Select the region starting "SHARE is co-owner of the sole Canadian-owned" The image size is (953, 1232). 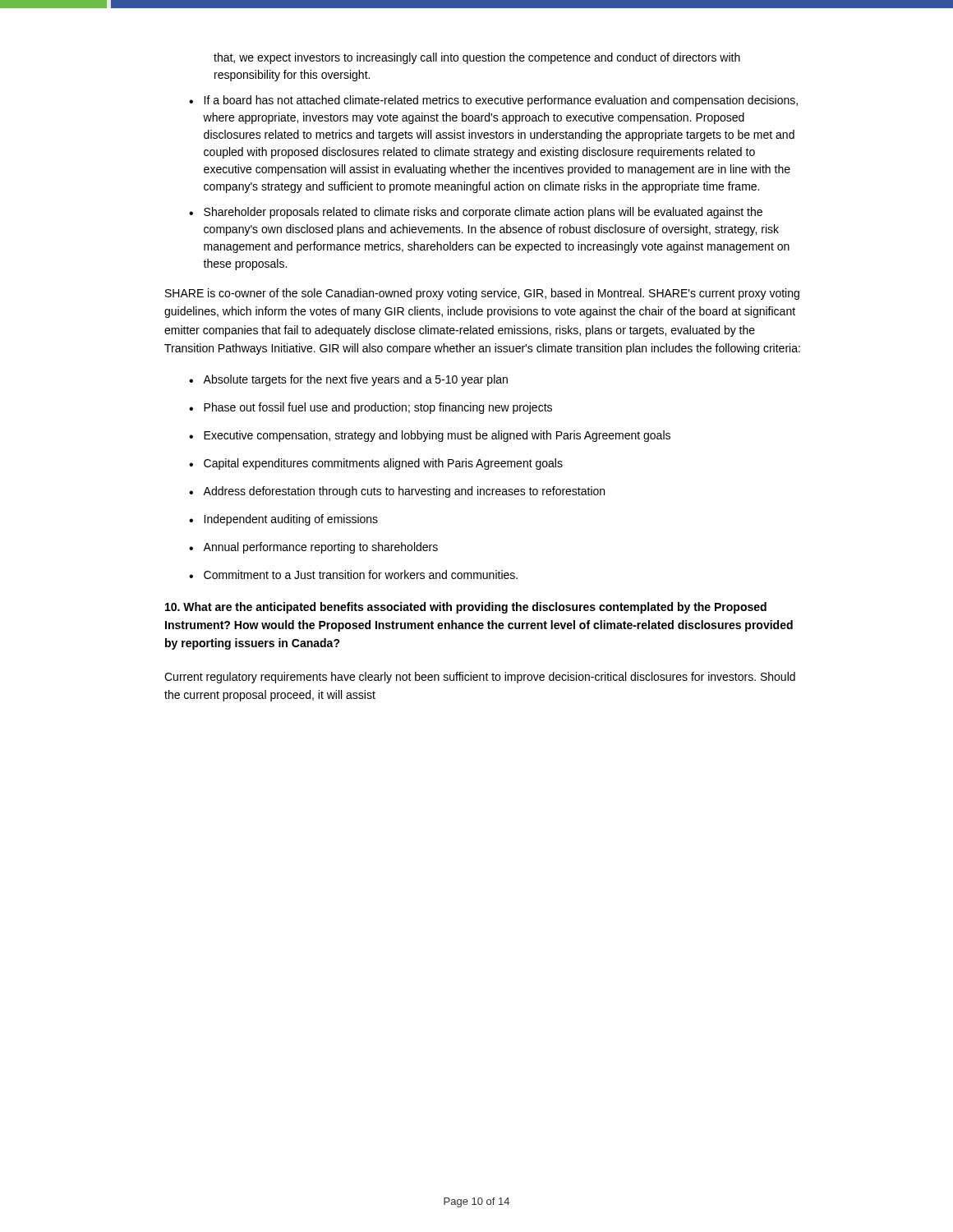pos(483,321)
